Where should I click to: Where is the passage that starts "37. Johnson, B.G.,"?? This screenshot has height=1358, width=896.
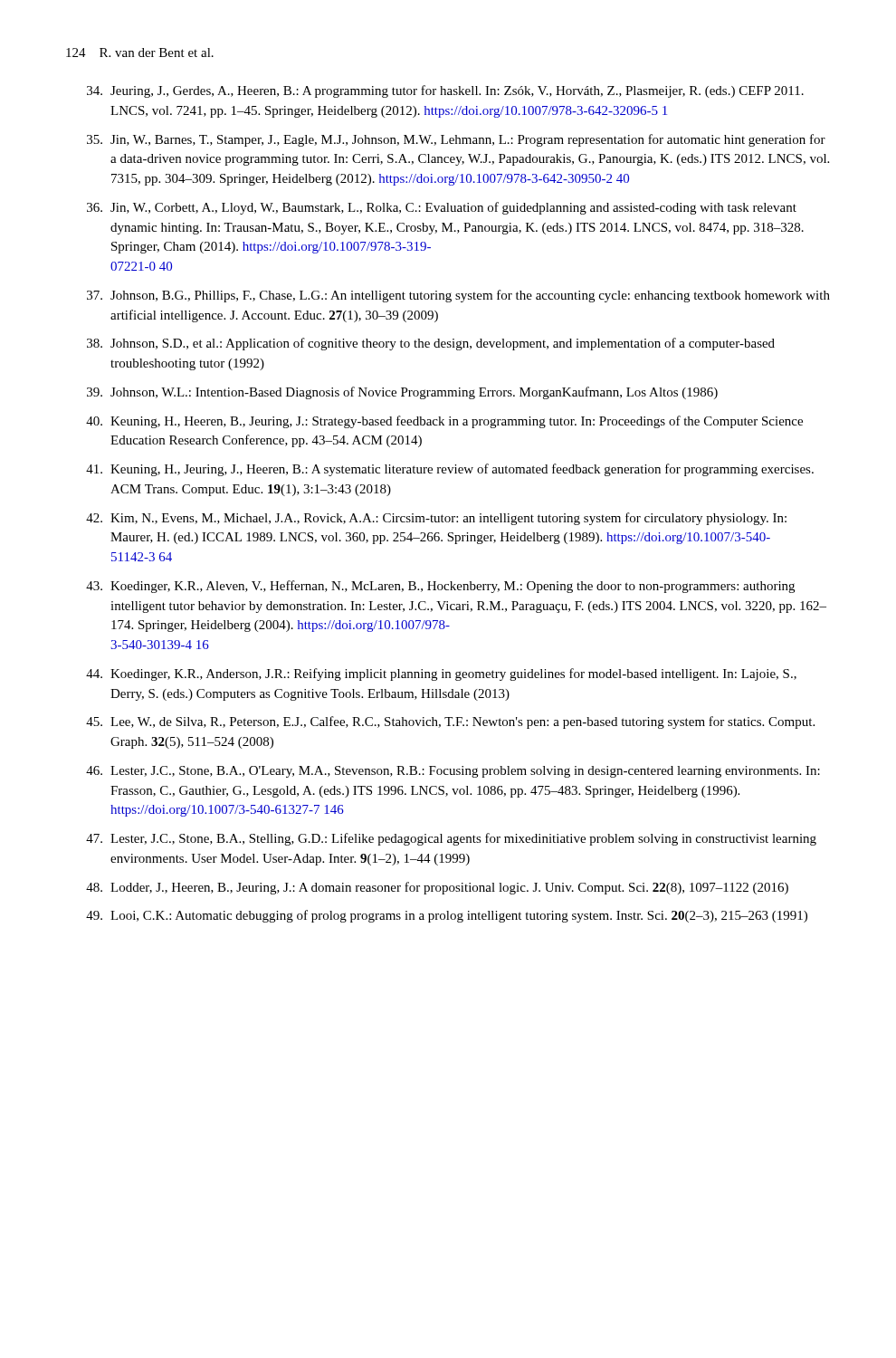pos(448,306)
